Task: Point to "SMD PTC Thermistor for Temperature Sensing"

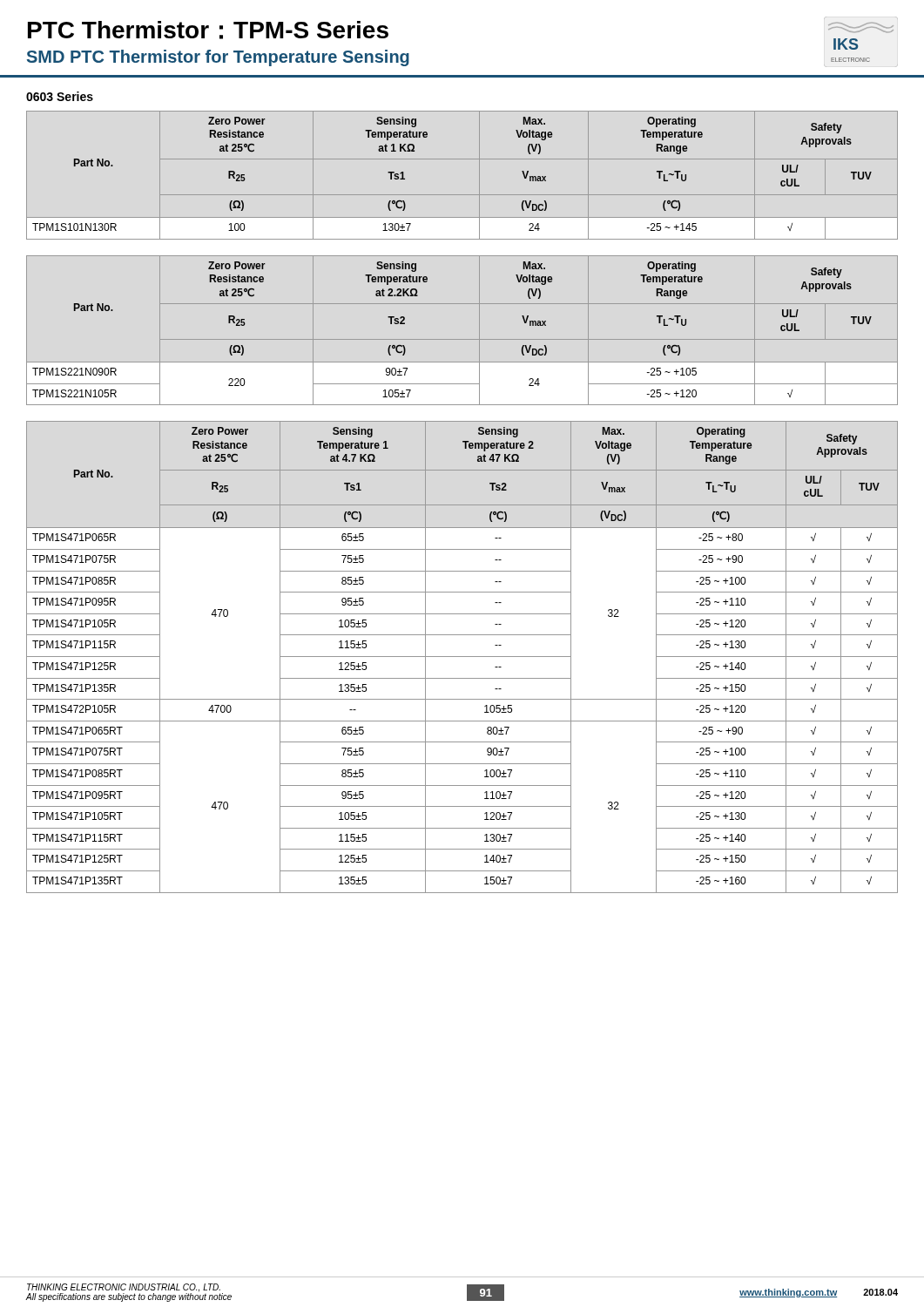Action: click(218, 56)
